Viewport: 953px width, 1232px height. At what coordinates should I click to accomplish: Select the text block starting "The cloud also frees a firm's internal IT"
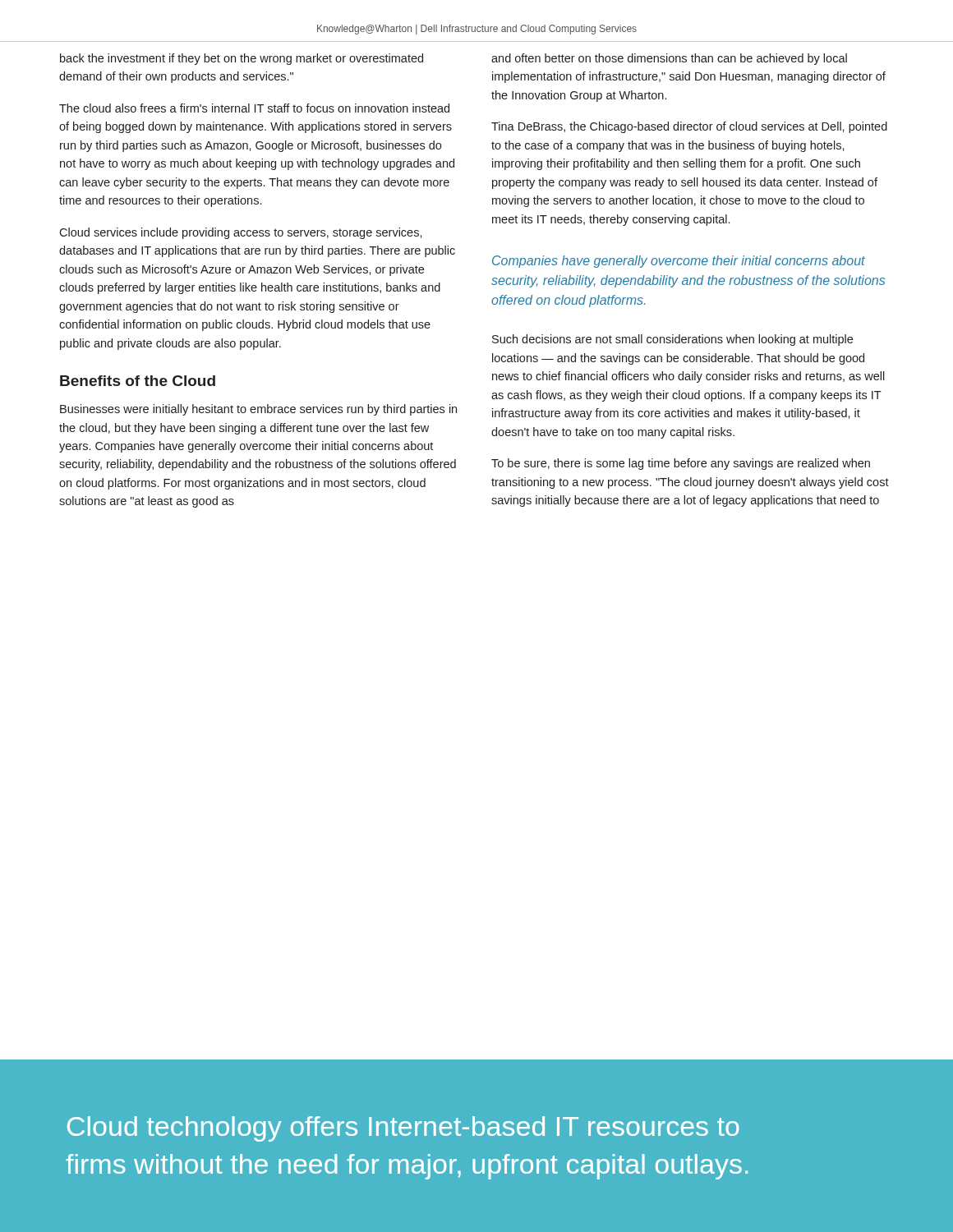260,155
